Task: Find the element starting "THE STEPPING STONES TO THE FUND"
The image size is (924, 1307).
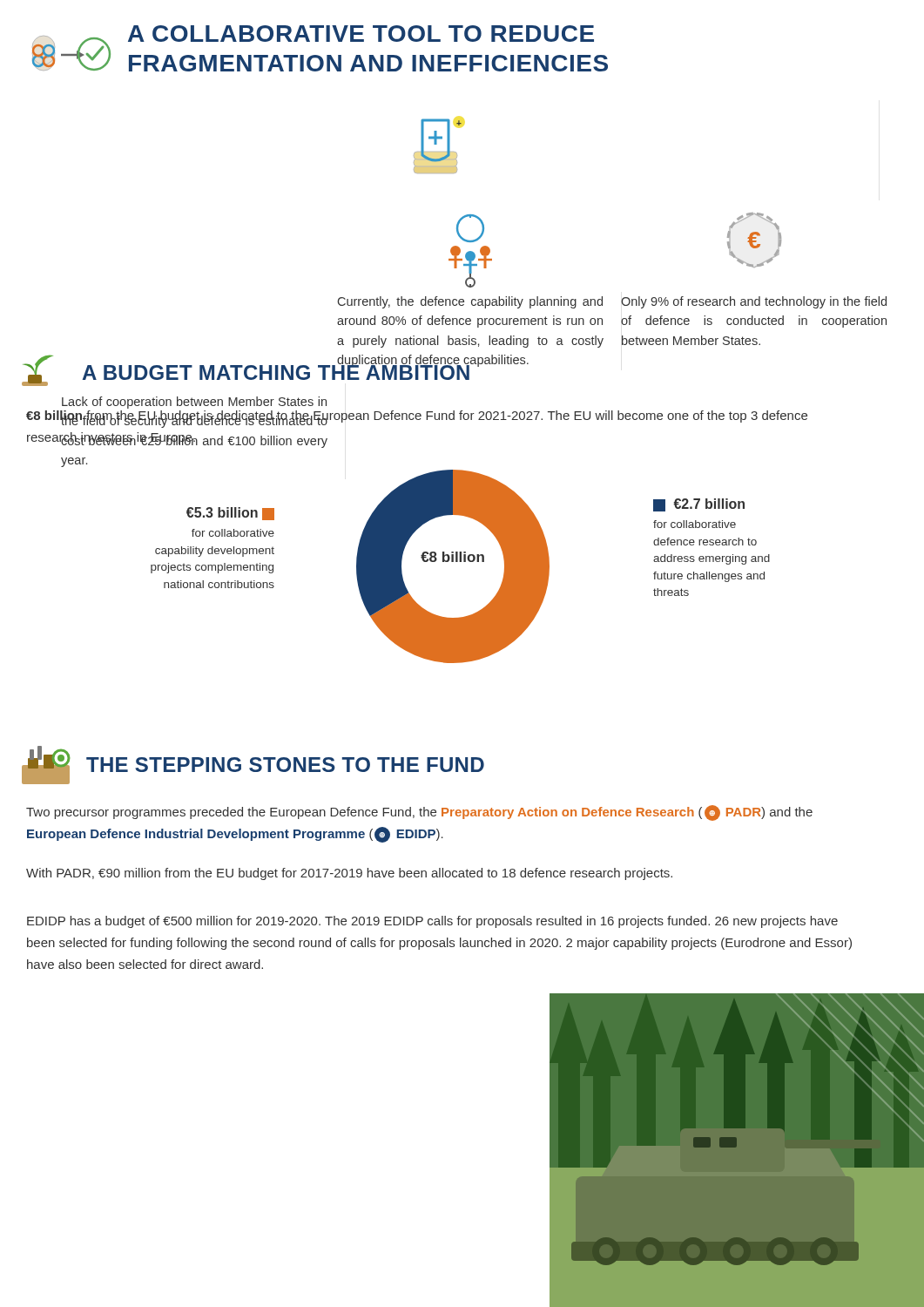Action: (x=251, y=765)
